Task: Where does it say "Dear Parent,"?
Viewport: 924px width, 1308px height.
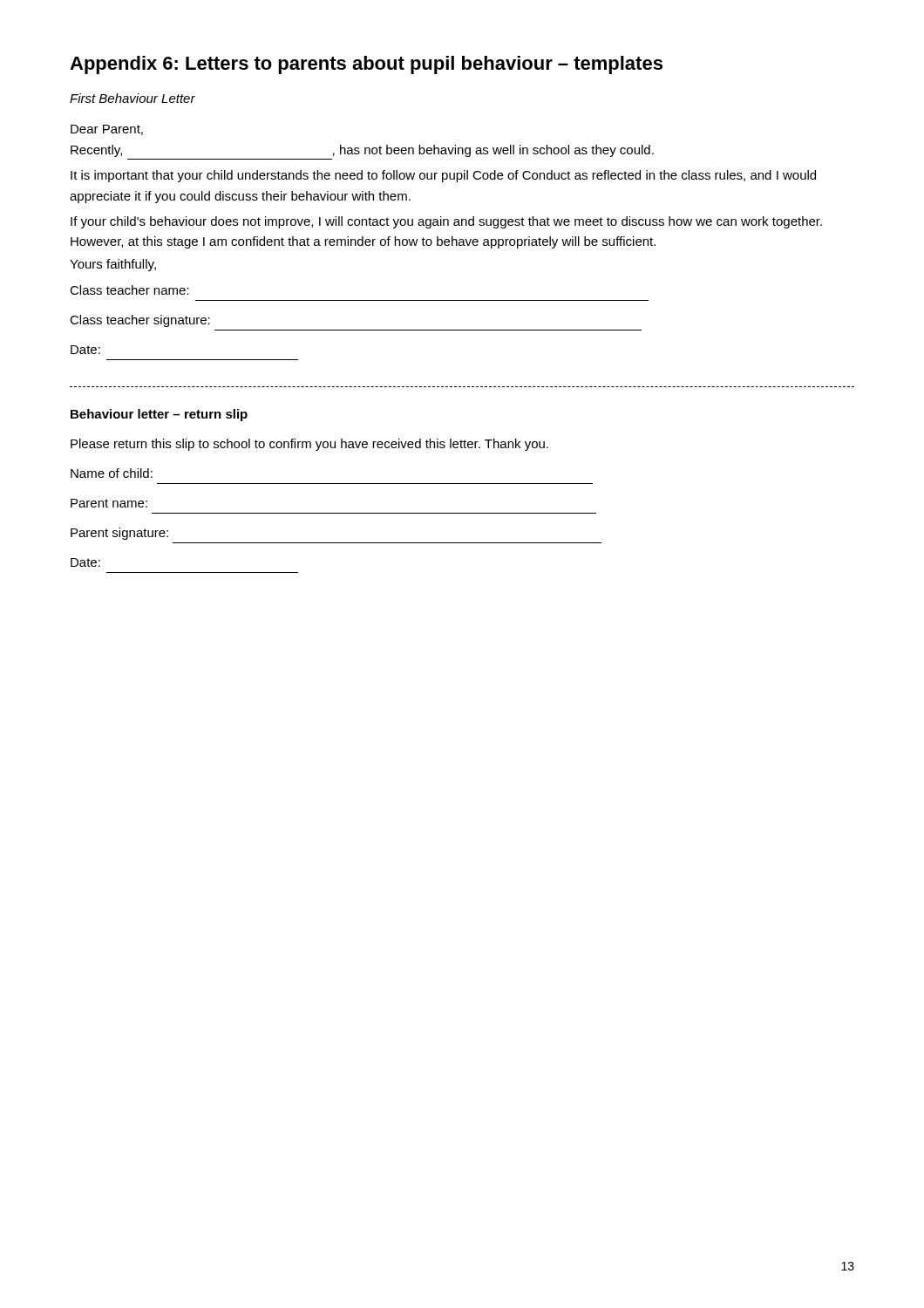Action: (107, 130)
